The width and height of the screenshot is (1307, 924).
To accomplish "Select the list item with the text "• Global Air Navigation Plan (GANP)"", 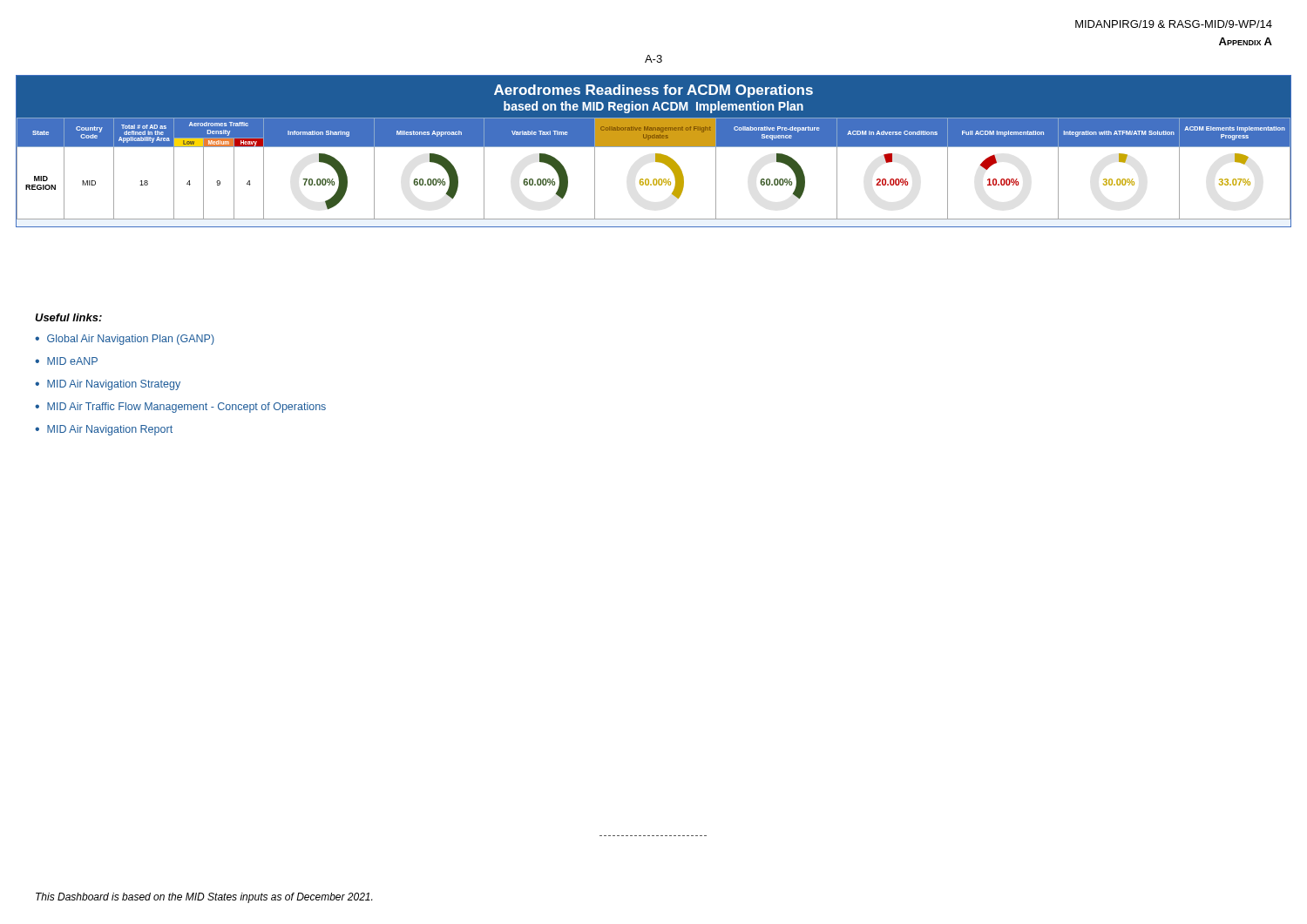I will [x=125, y=339].
